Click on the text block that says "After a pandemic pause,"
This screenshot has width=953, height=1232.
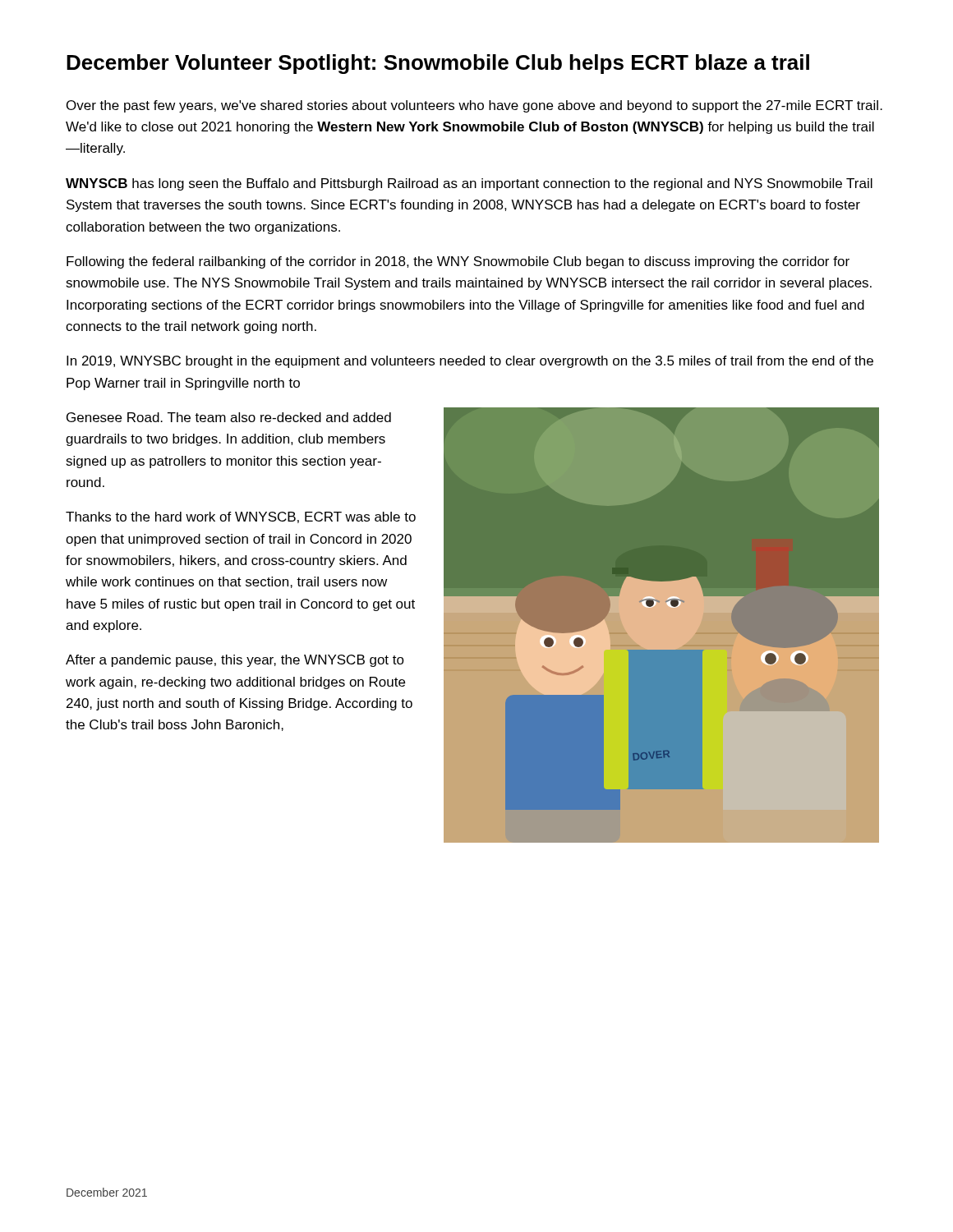(x=239, y=693)
